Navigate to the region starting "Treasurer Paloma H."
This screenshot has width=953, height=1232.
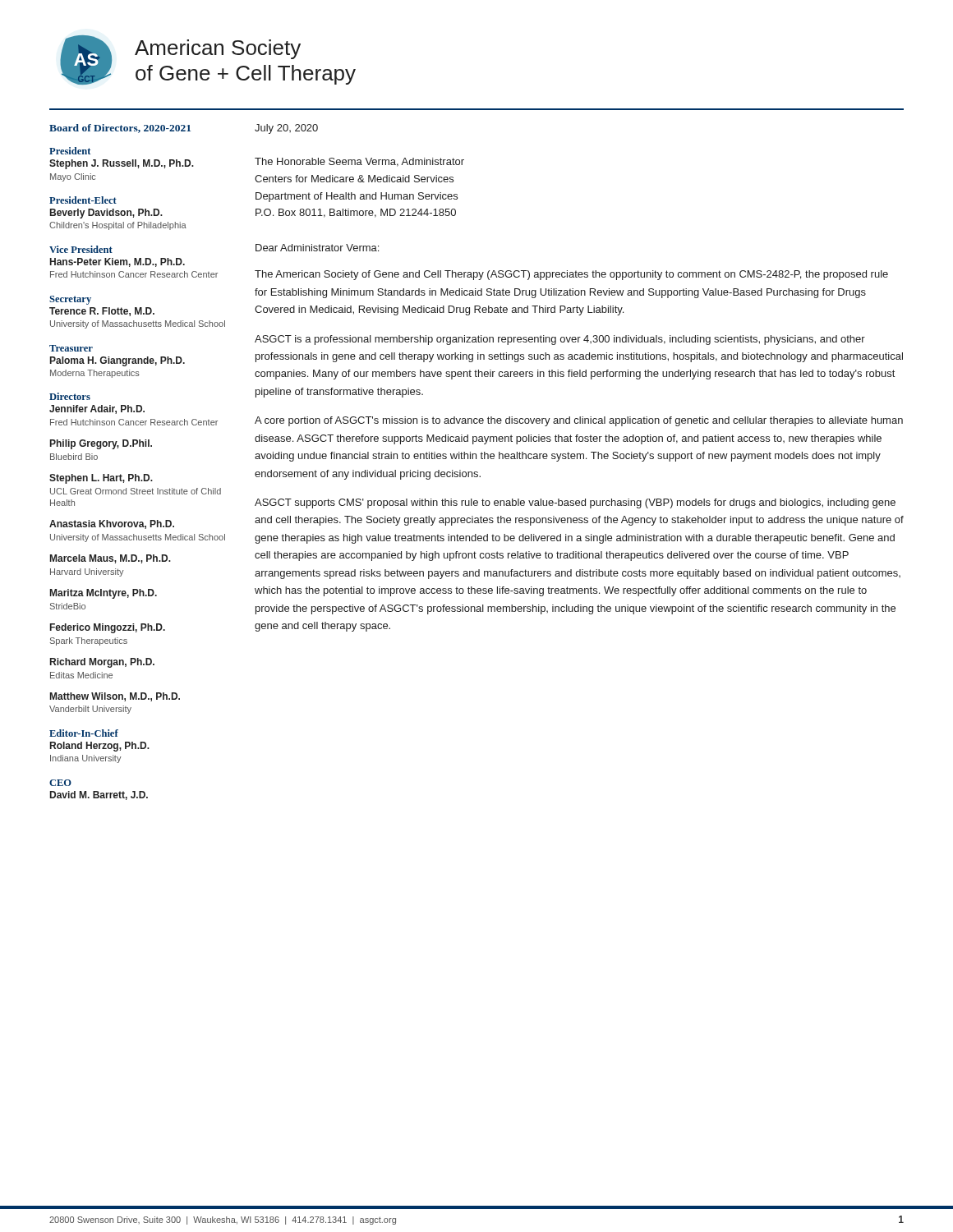(144, 361)
